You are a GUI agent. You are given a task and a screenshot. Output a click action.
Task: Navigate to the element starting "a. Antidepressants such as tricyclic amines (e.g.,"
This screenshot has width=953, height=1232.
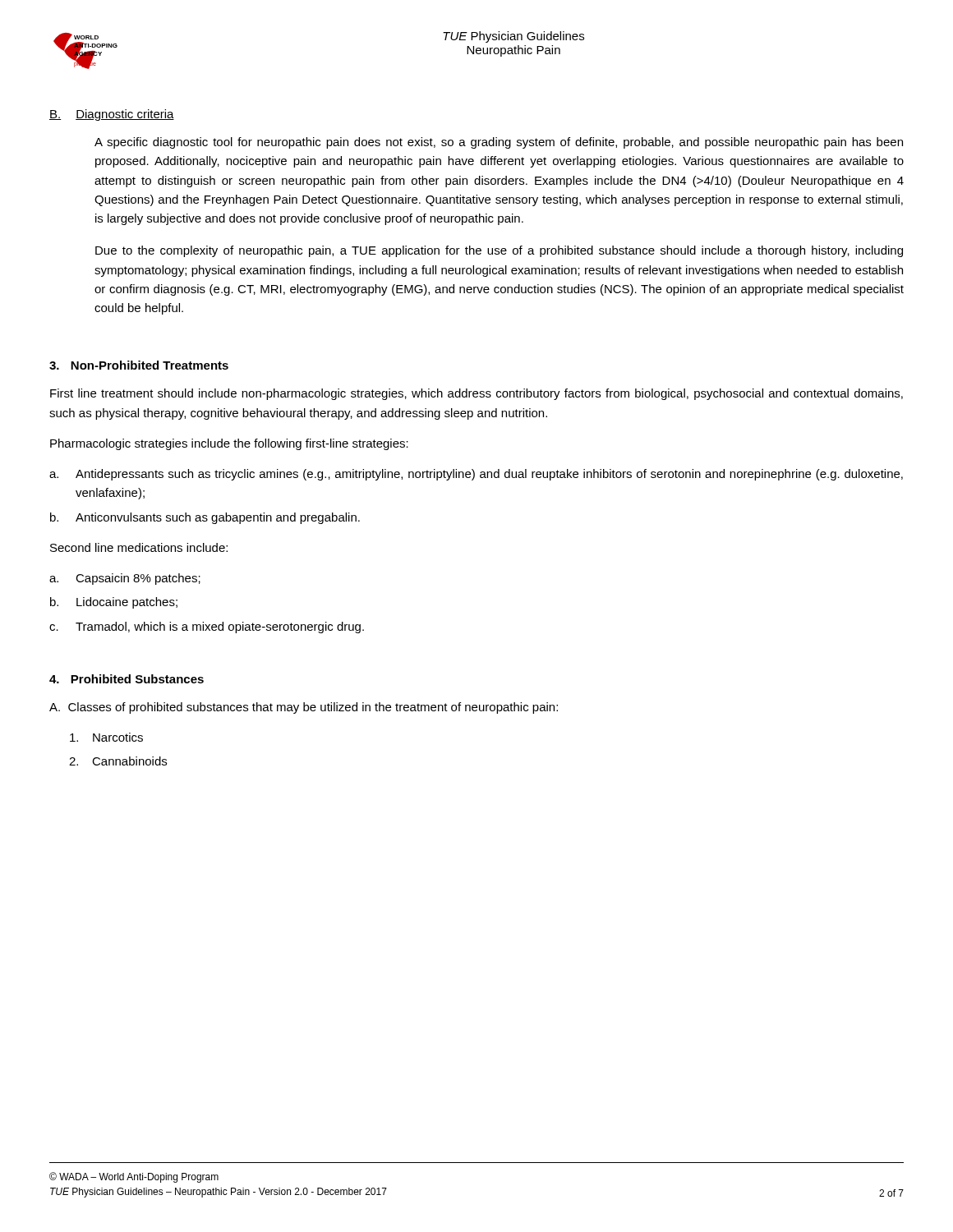tap(476, 483)
